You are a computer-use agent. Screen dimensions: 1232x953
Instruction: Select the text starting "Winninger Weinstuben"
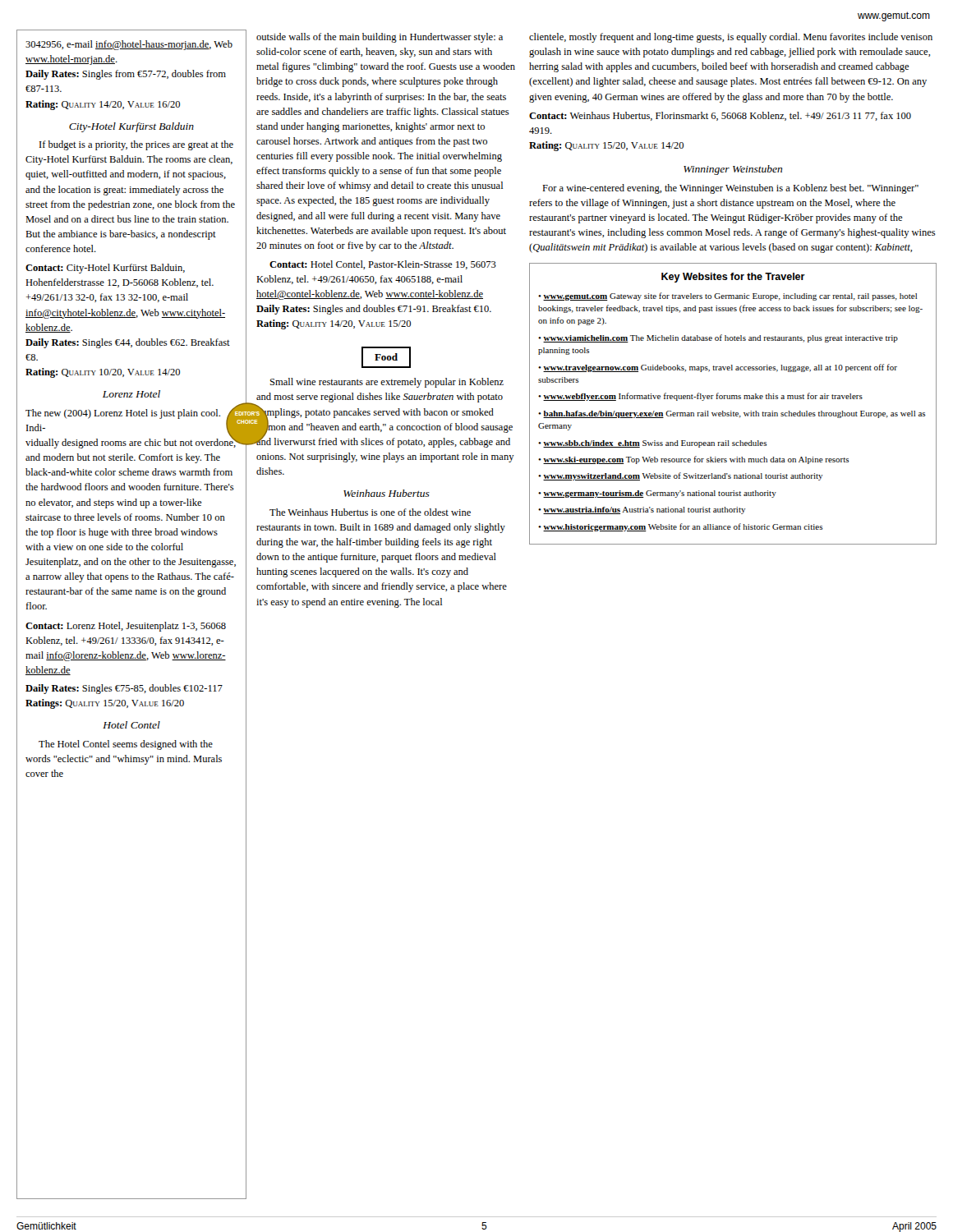[x=733, y=169]
